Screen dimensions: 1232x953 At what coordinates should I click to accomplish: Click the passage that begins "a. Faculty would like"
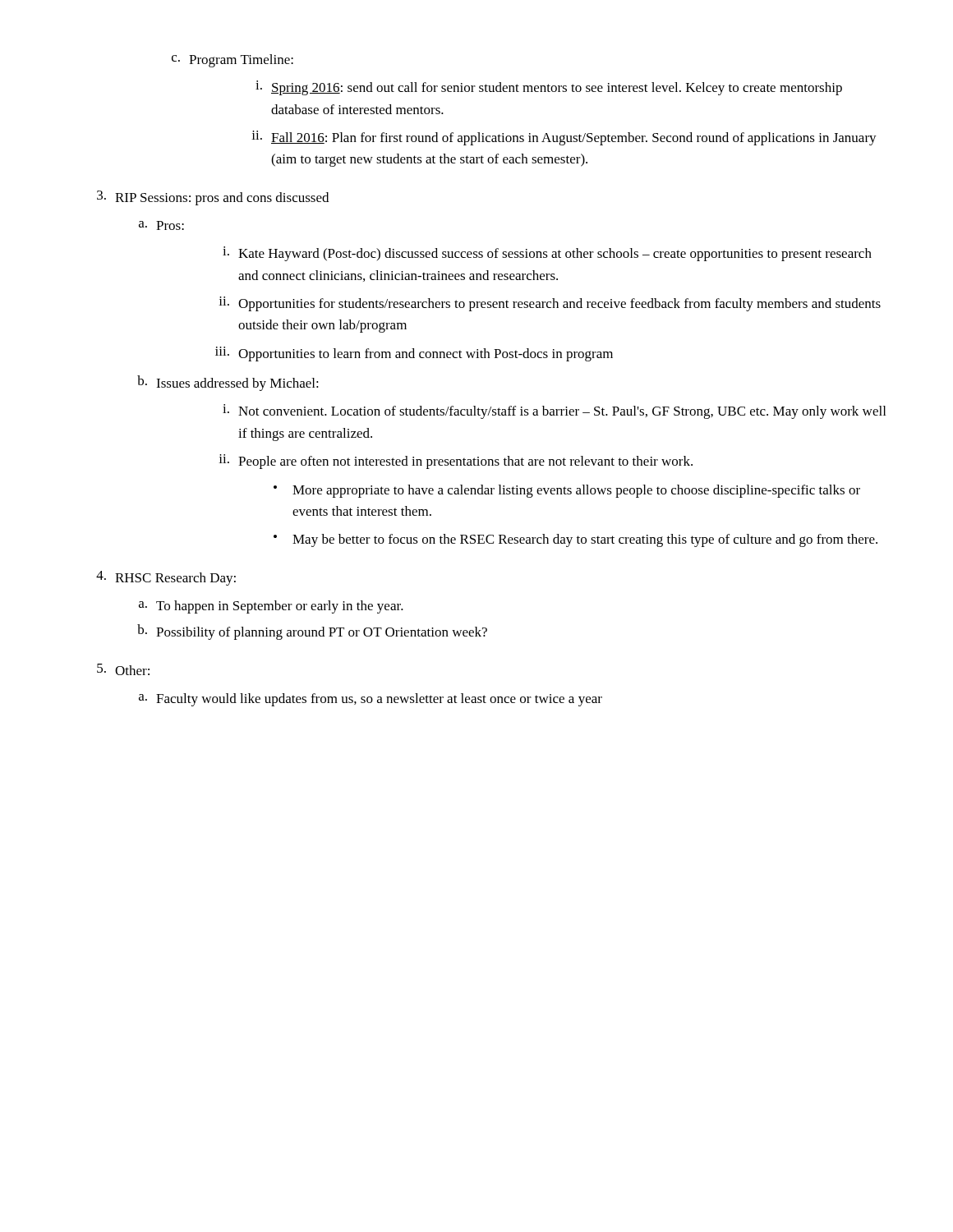point(501,699)
